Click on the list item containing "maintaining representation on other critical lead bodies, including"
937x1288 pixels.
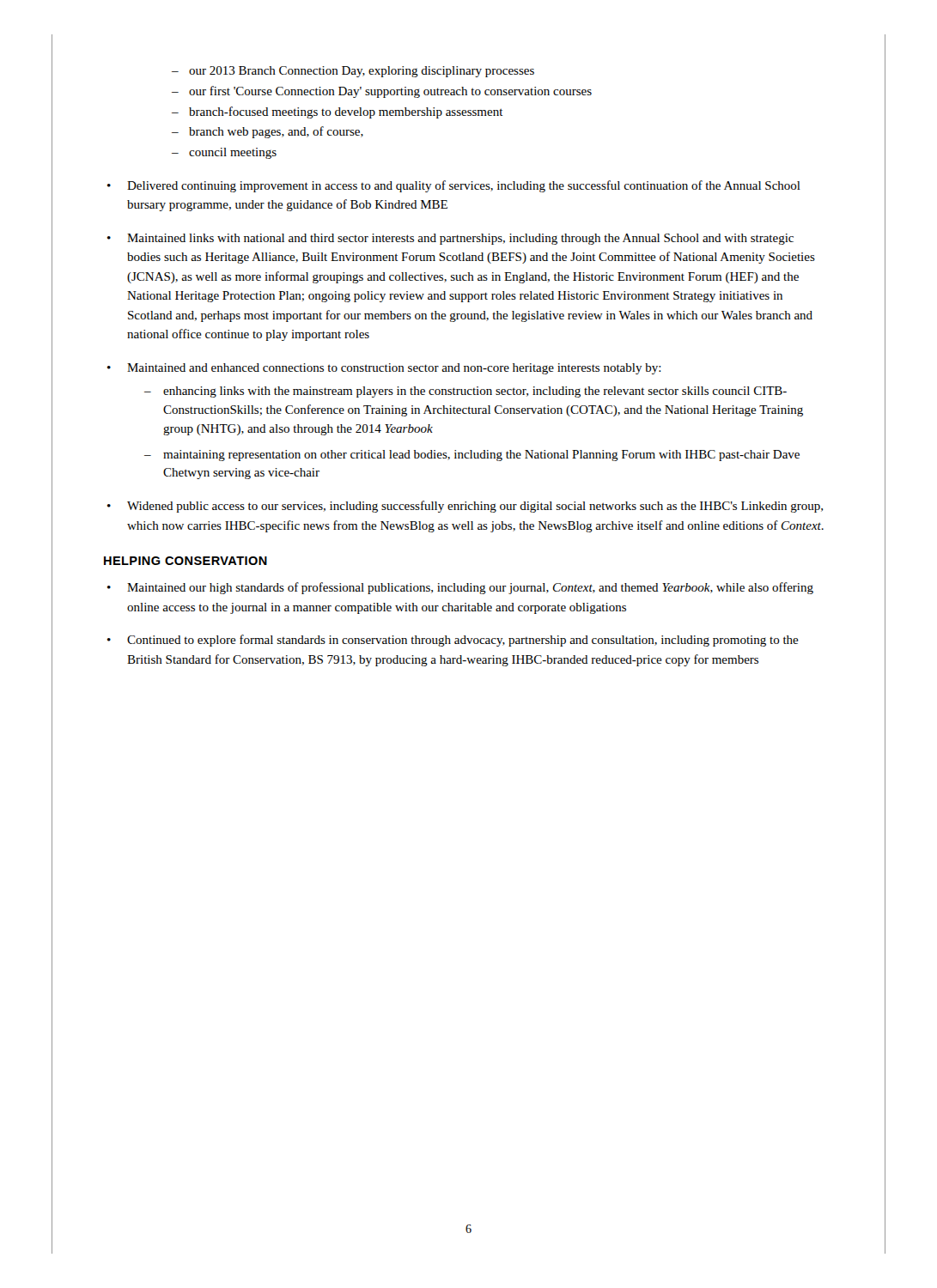coord(482,463)
